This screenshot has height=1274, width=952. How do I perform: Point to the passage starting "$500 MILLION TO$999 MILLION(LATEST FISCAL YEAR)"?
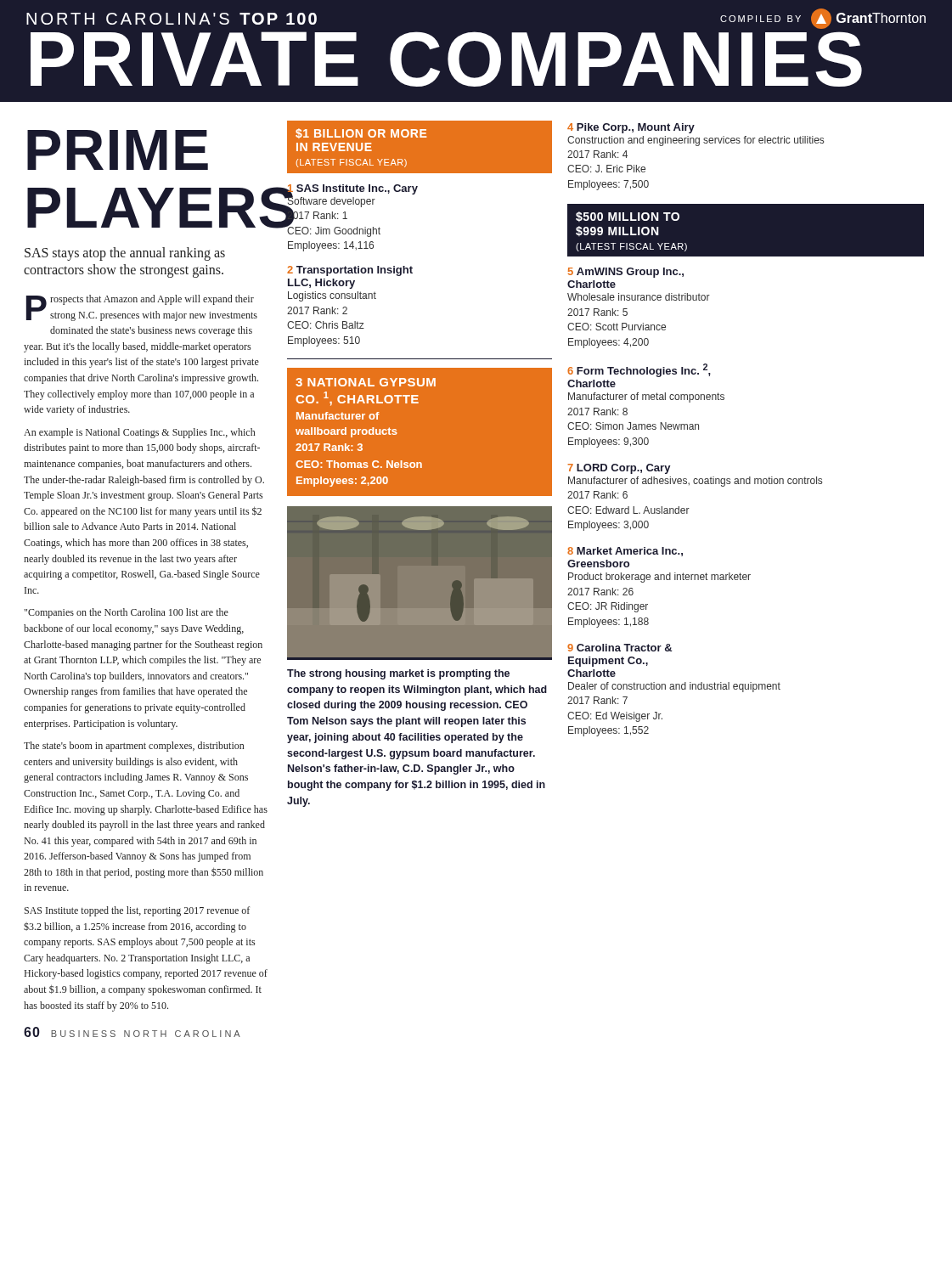click(632, 230)
